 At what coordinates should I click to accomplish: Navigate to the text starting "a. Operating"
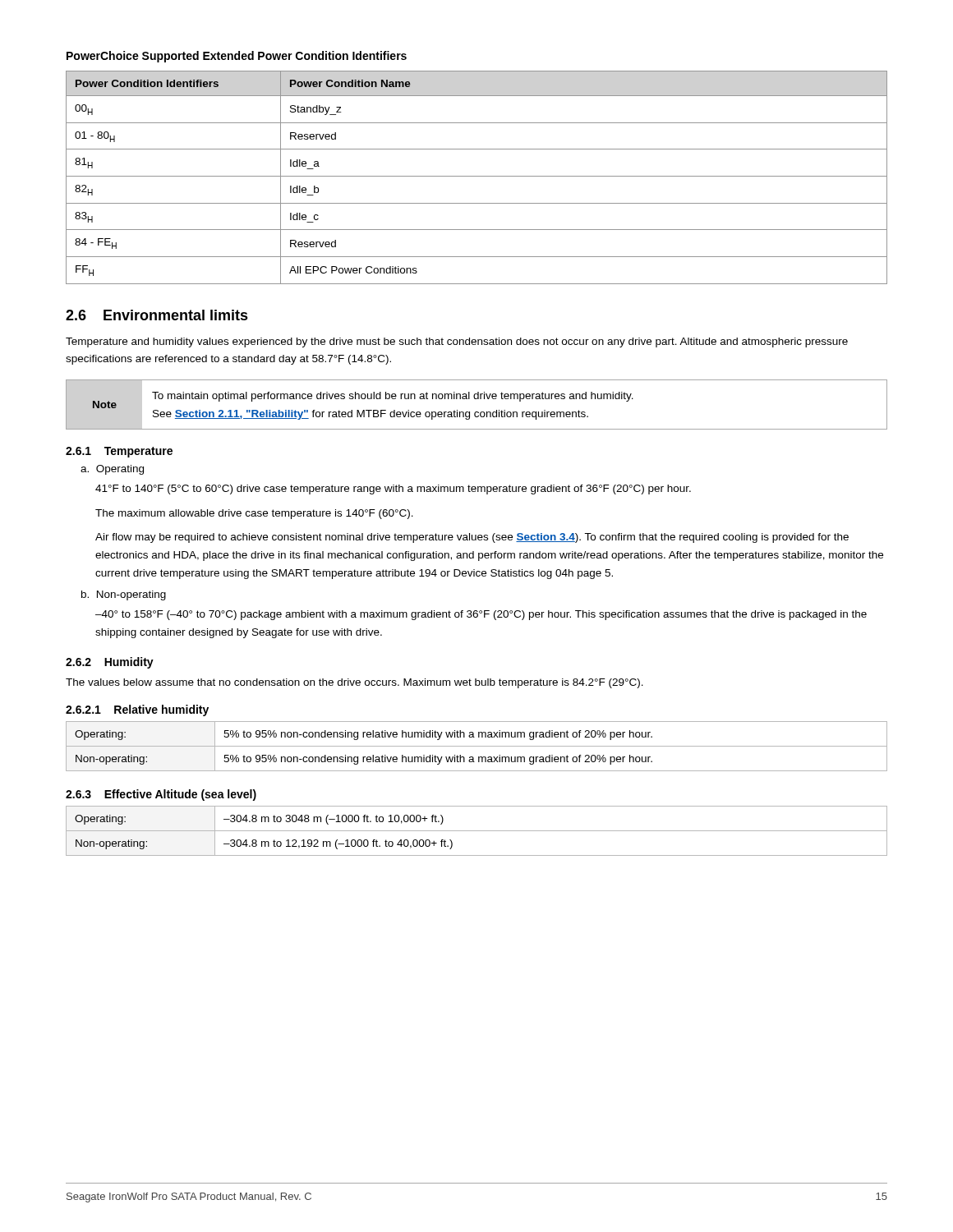tap(113, 469)
